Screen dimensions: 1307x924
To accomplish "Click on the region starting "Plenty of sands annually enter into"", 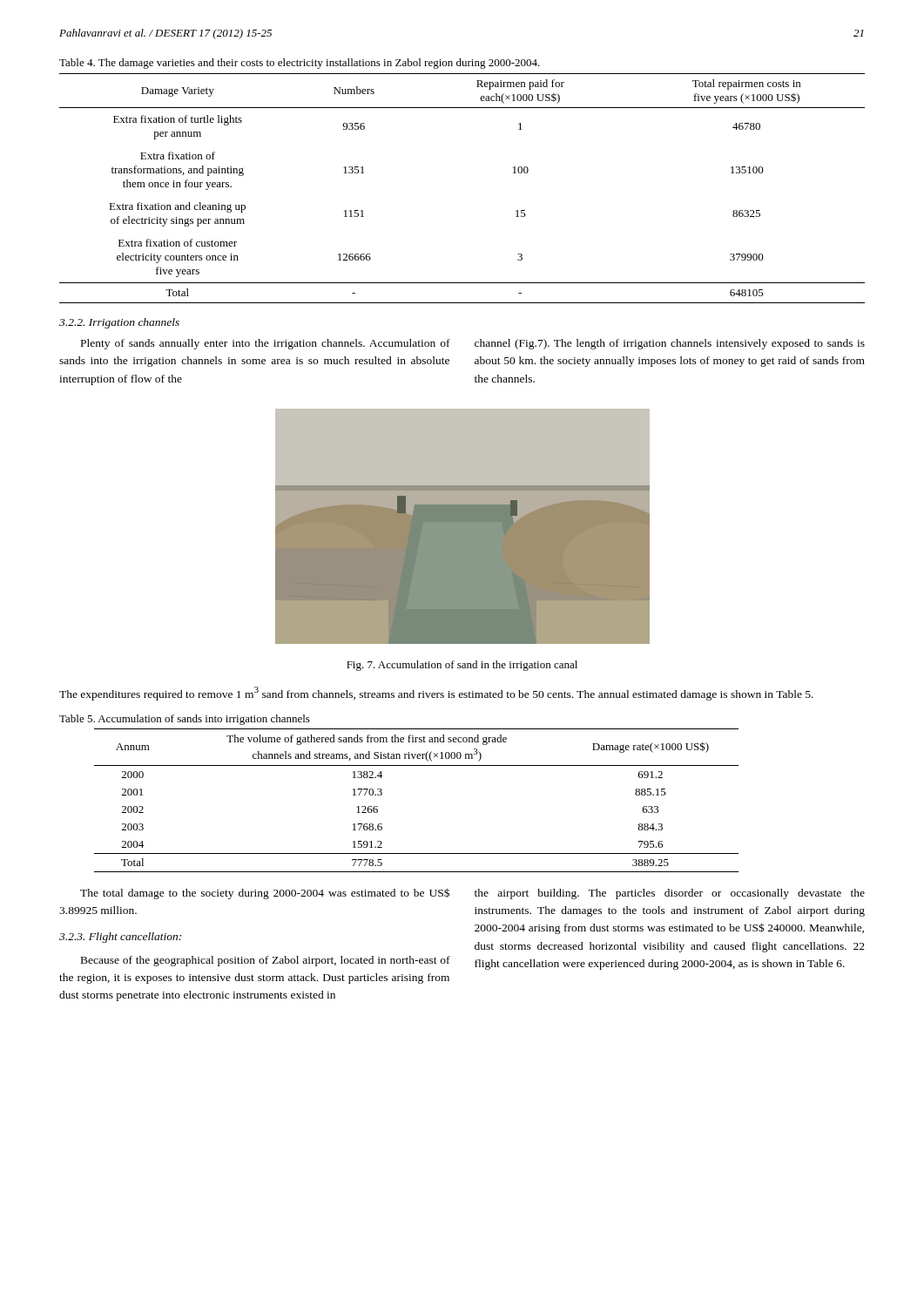I will point(255,361).
